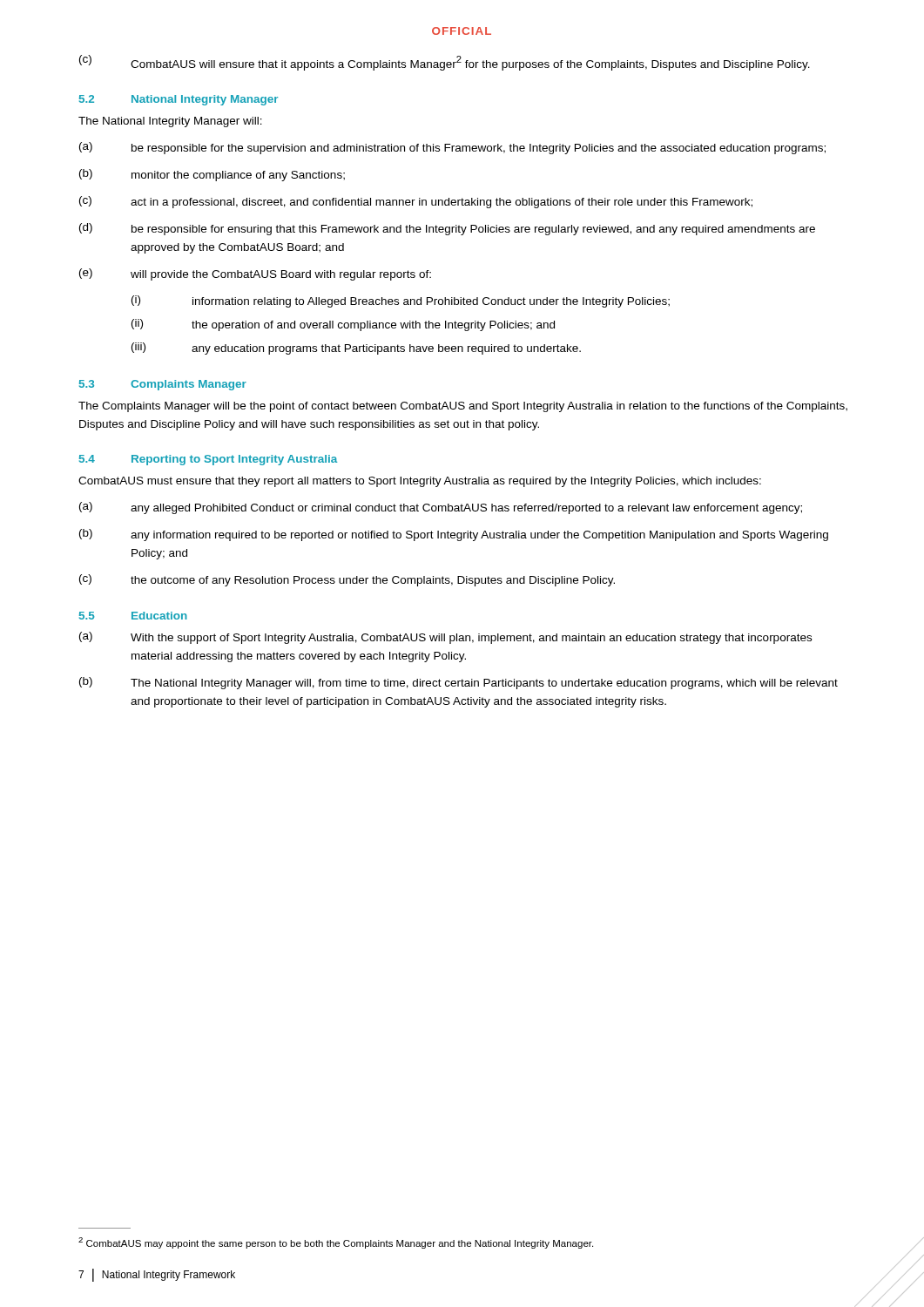This screenshot has width=924, height=1307.
Task: Locate the block of text that opens with "(c) CombatAUS will ensure that"
Action: pos(466,63)
